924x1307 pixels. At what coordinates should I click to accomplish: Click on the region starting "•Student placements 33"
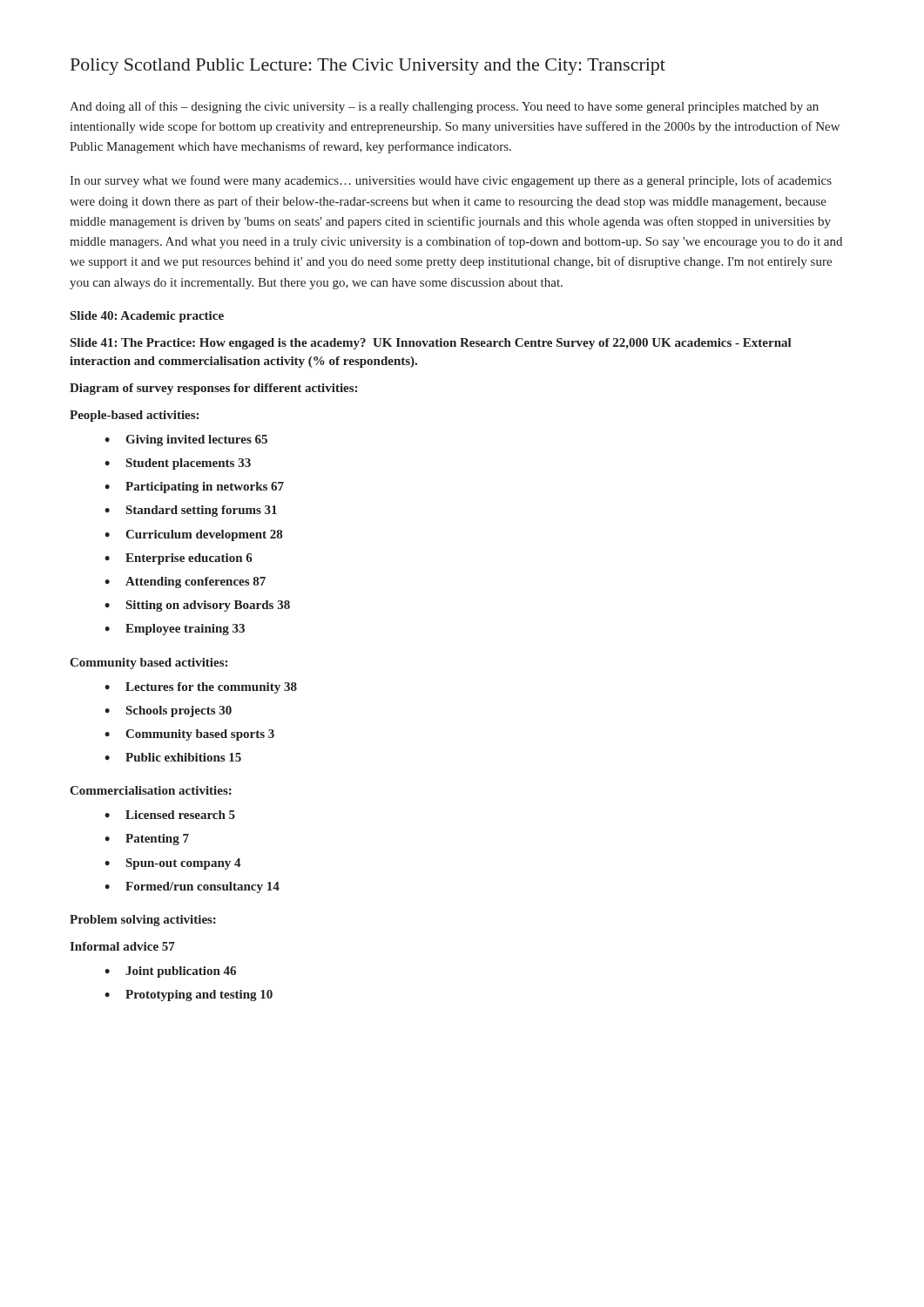click(x=178, y=464)
